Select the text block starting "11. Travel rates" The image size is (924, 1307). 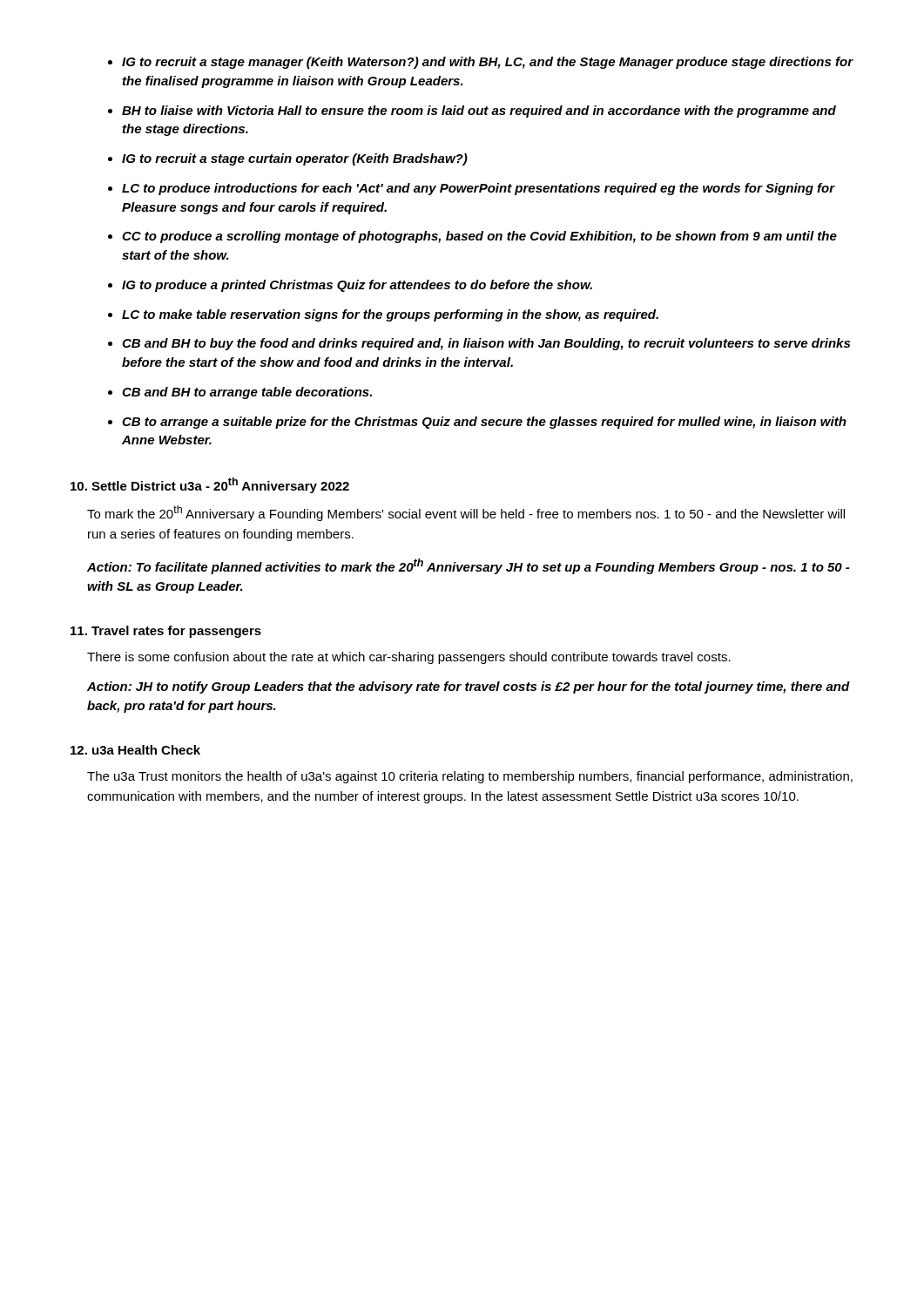coord(166,630)
